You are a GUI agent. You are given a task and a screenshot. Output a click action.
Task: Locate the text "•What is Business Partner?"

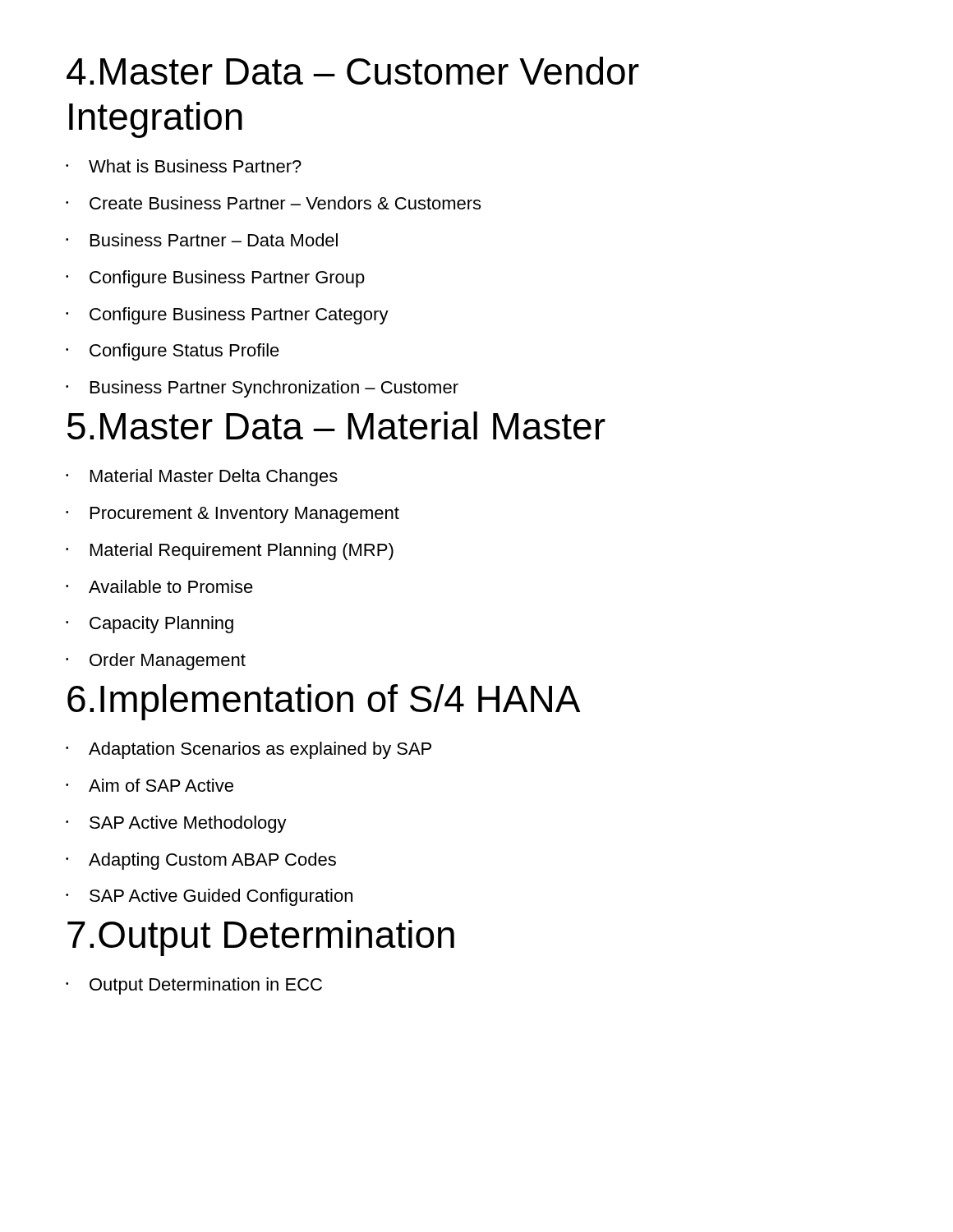click(184, 166)
